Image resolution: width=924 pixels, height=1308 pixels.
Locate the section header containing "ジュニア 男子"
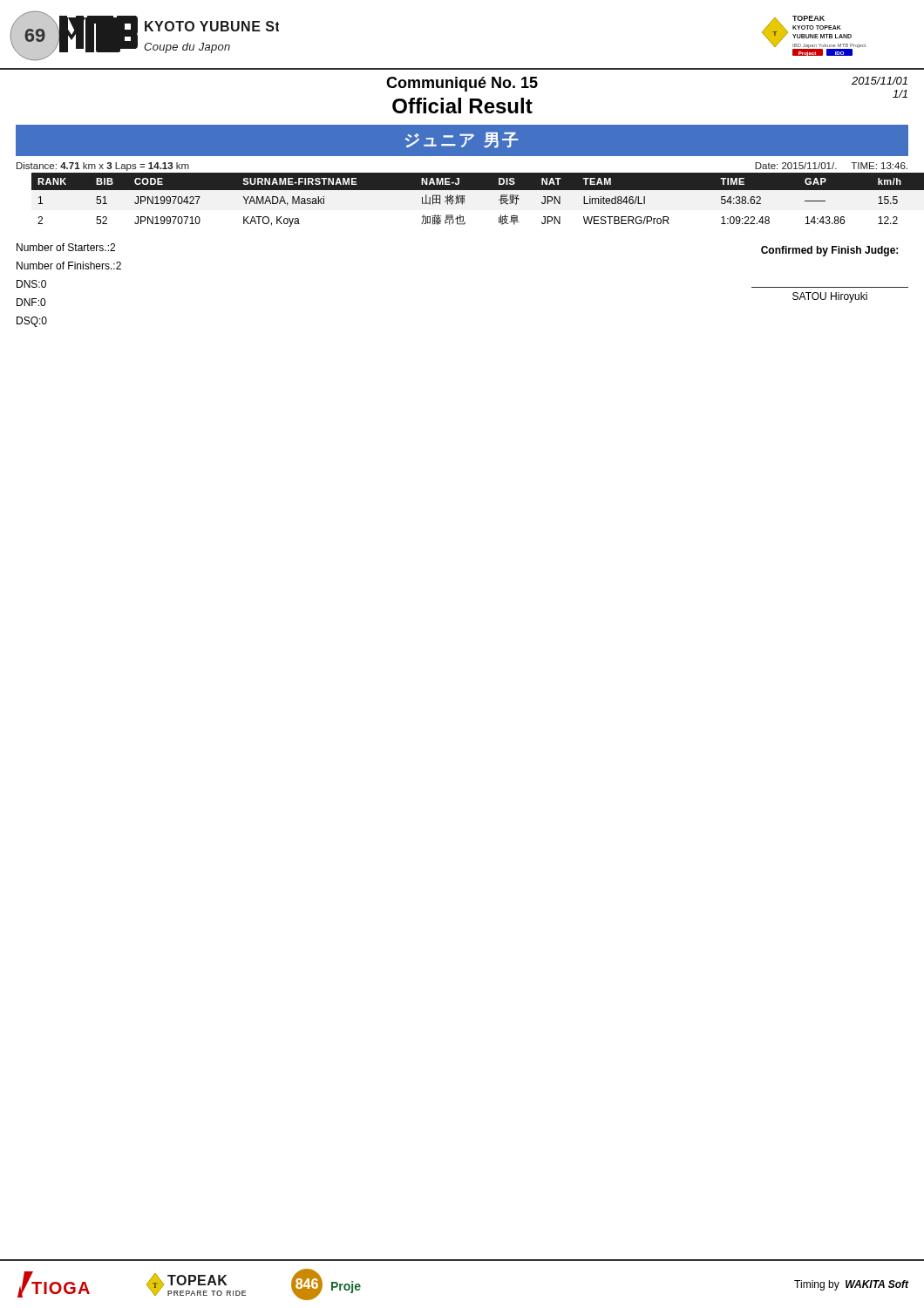[462, 140]
